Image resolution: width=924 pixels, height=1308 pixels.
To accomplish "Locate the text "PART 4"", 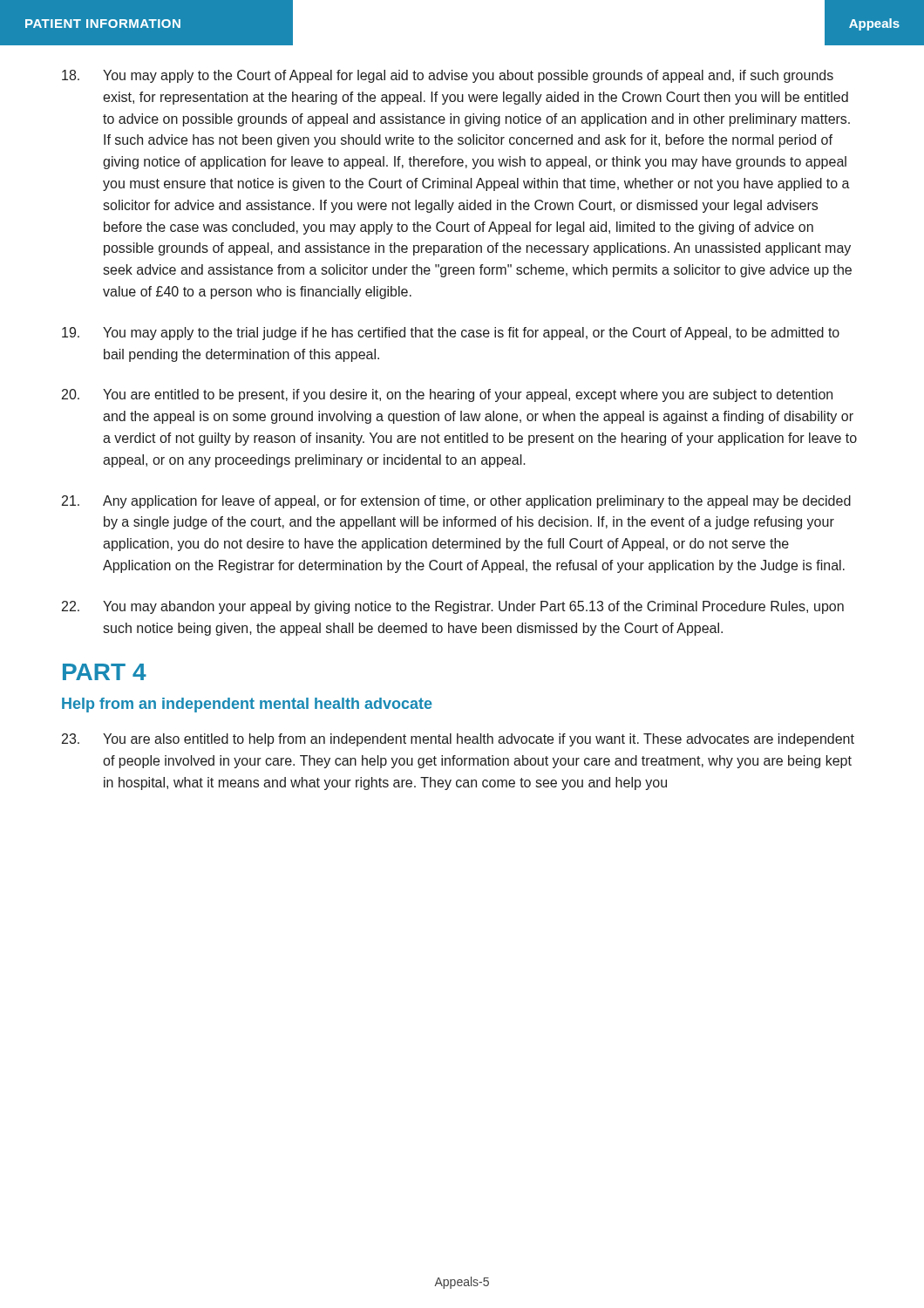I will (x=103, y=672).
